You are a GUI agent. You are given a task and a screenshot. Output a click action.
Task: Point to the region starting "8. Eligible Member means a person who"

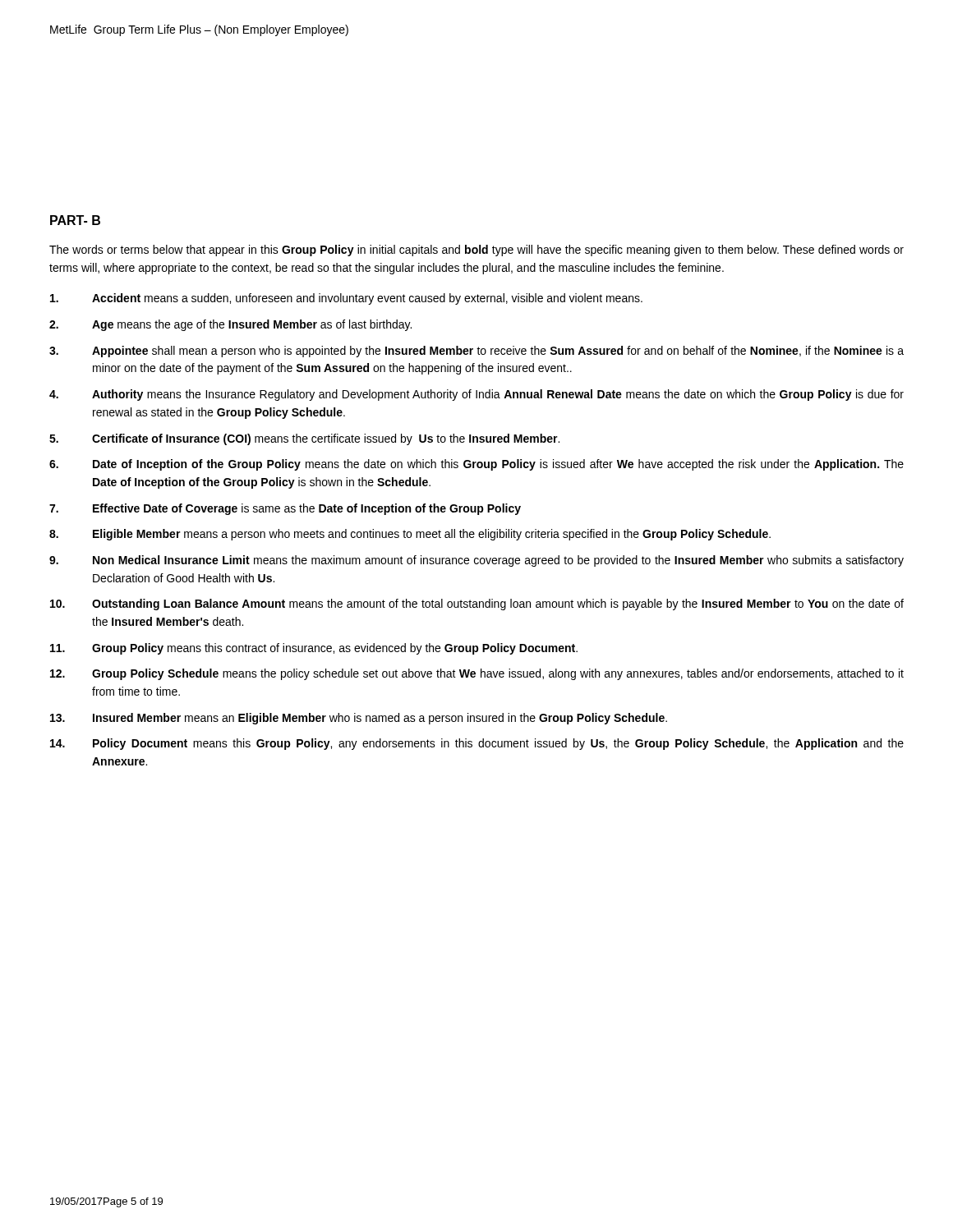tap(476, 535)
